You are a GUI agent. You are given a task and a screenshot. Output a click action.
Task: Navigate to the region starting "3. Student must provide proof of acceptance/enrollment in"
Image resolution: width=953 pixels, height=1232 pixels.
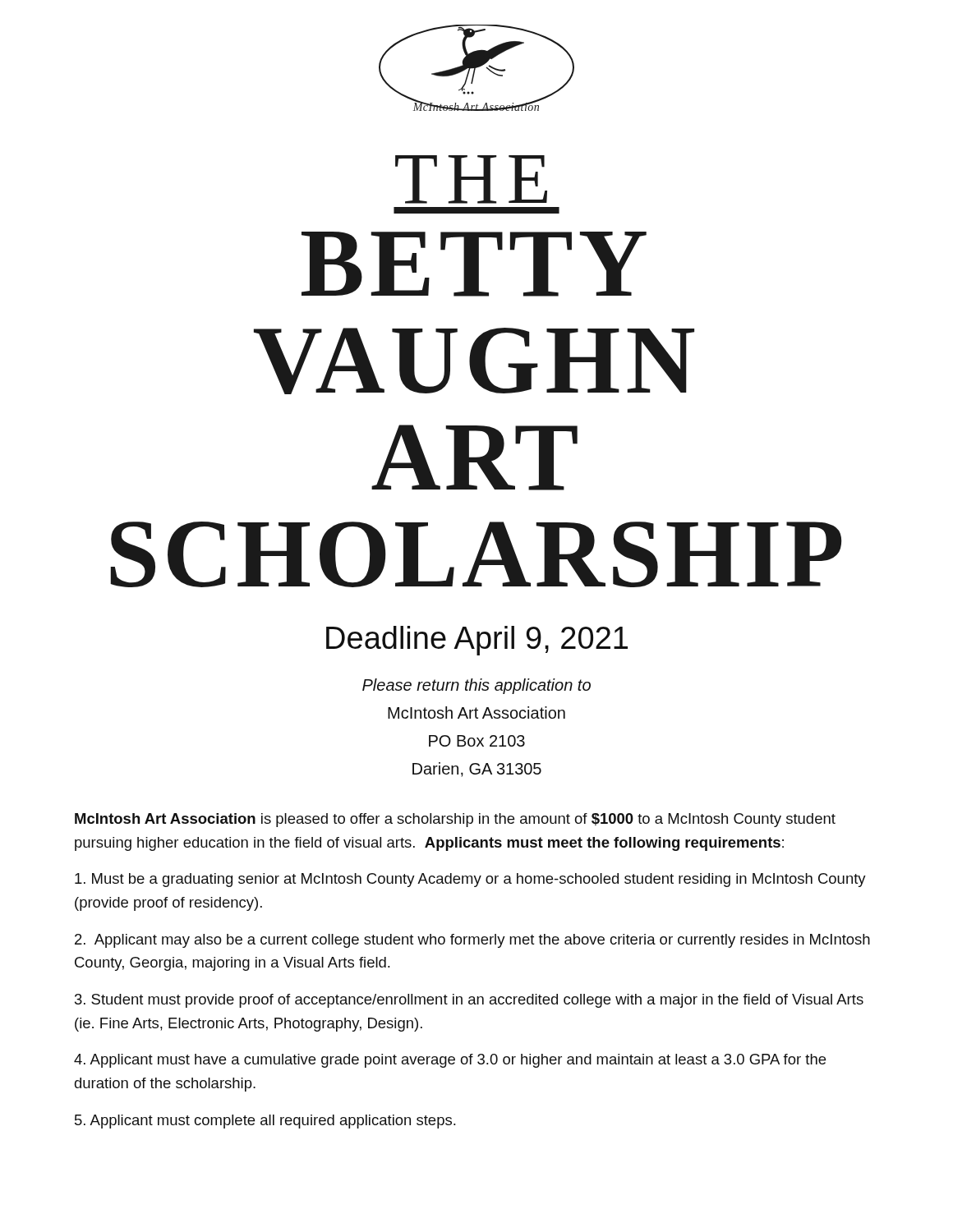click(x=469, y=1011)
